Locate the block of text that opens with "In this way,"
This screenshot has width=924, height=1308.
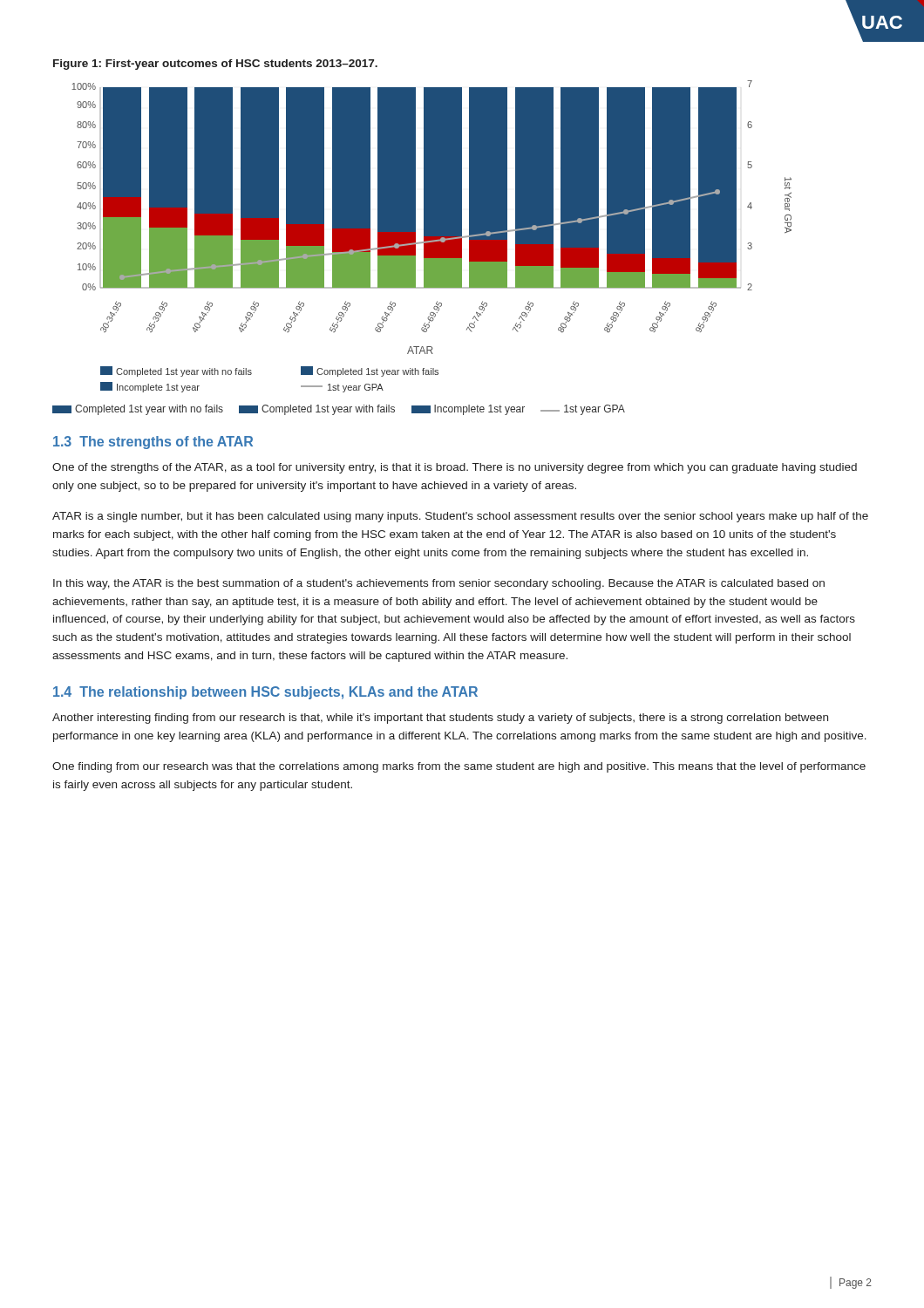click(x=454, y=619)
